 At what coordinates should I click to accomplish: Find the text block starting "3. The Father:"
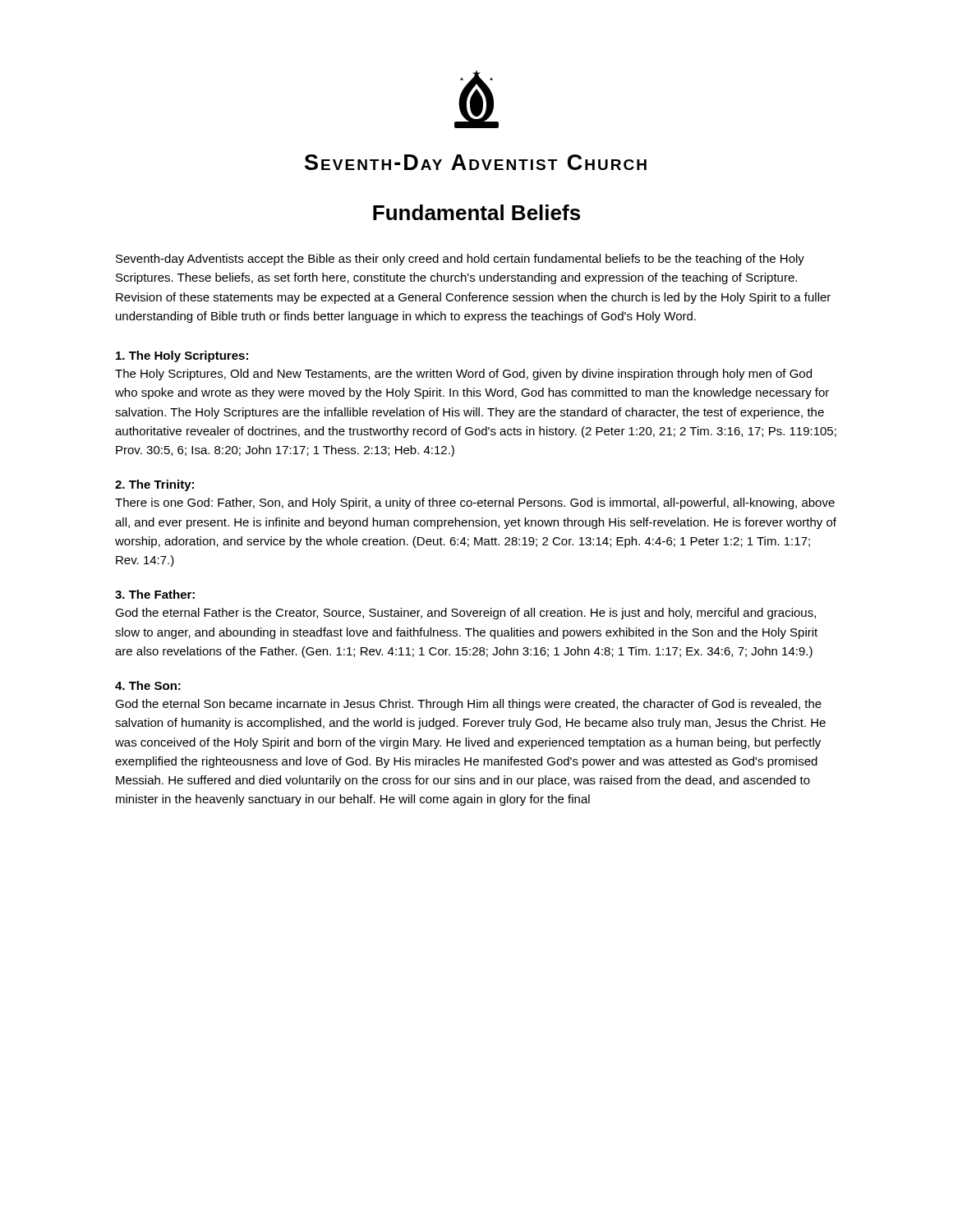(155, 594)
